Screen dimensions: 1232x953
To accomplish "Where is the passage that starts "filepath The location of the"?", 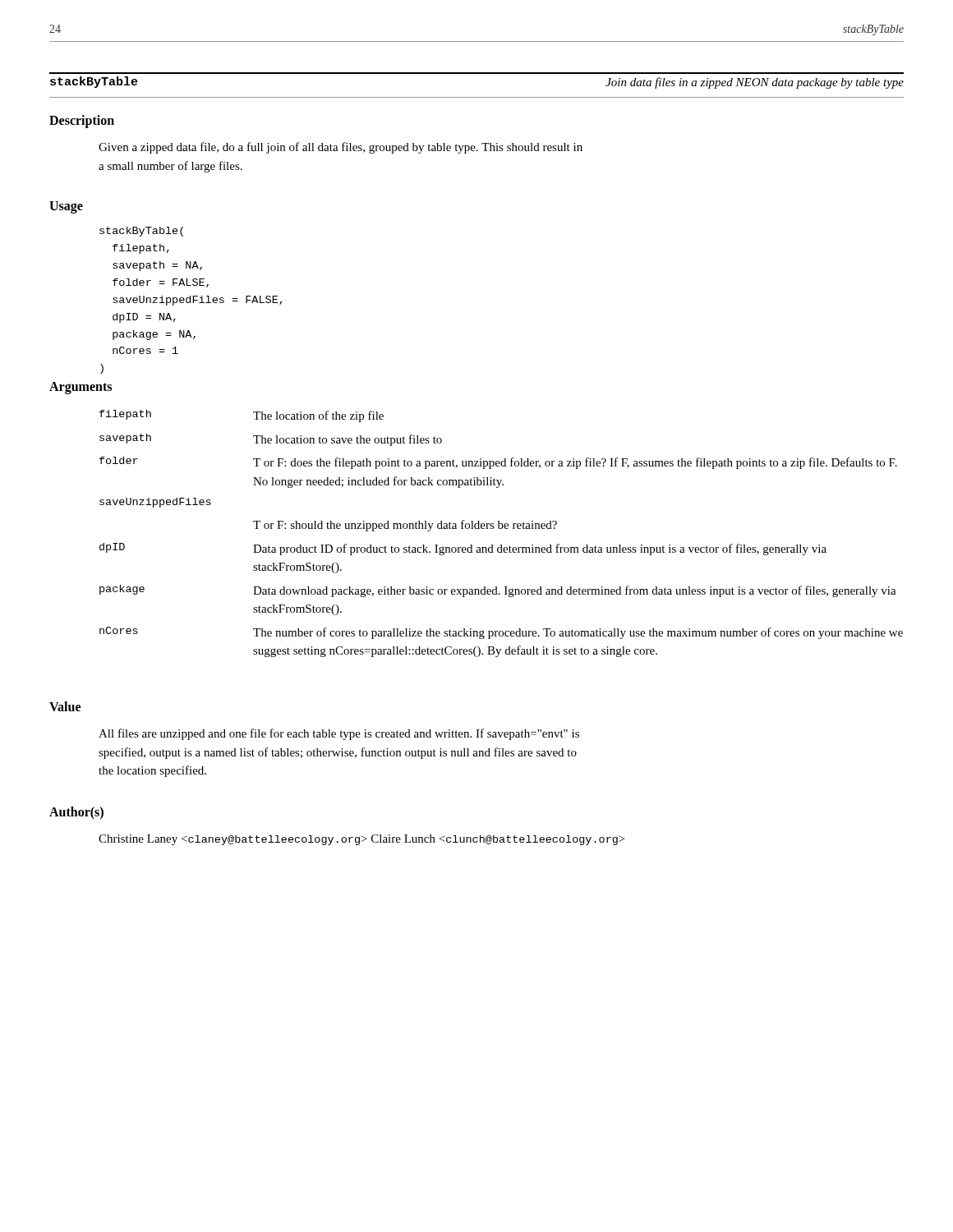I will coord(501,533).
